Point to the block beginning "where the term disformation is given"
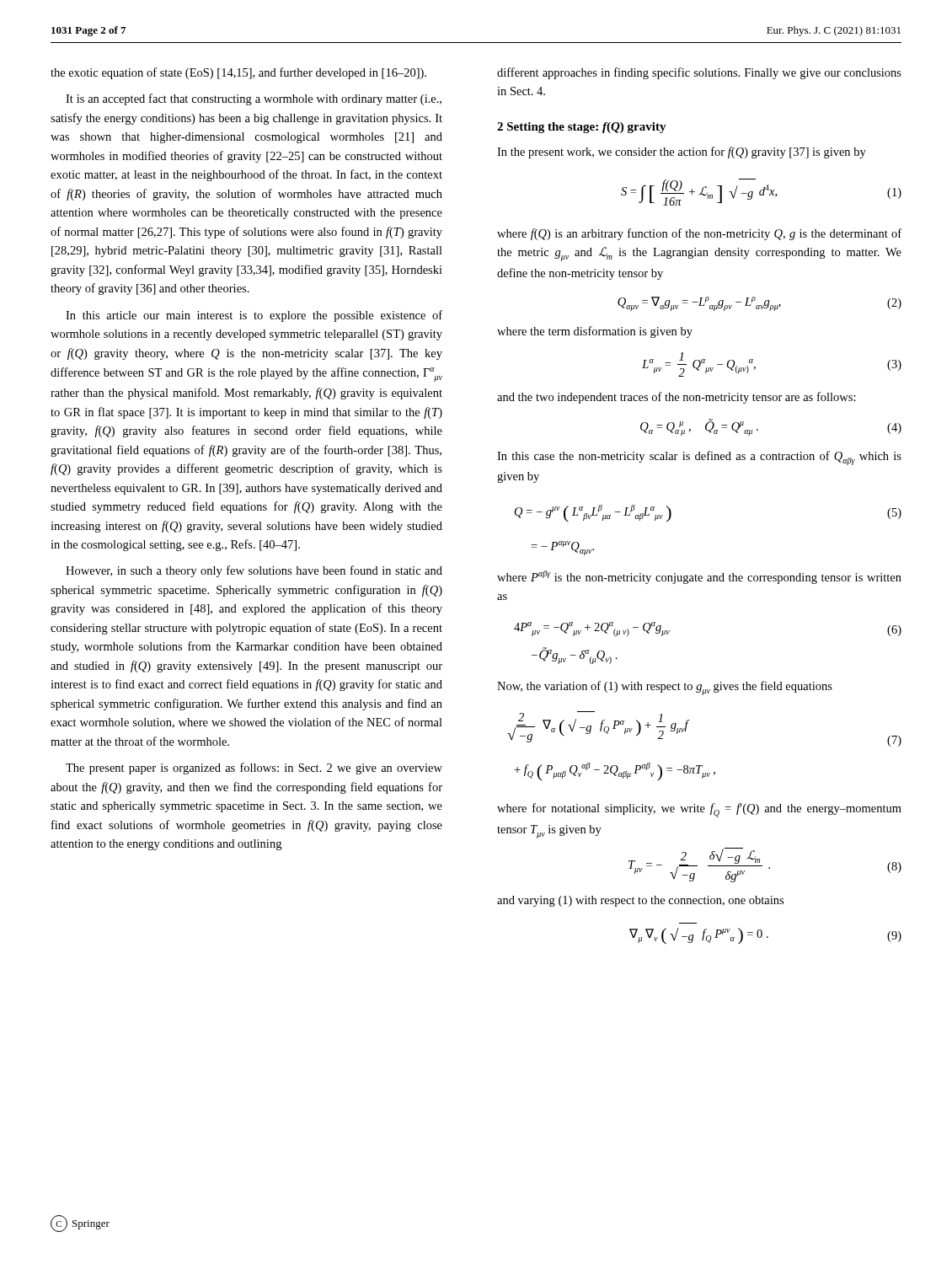This screenshot has width=952, height=1264. [x=699, y=331]
